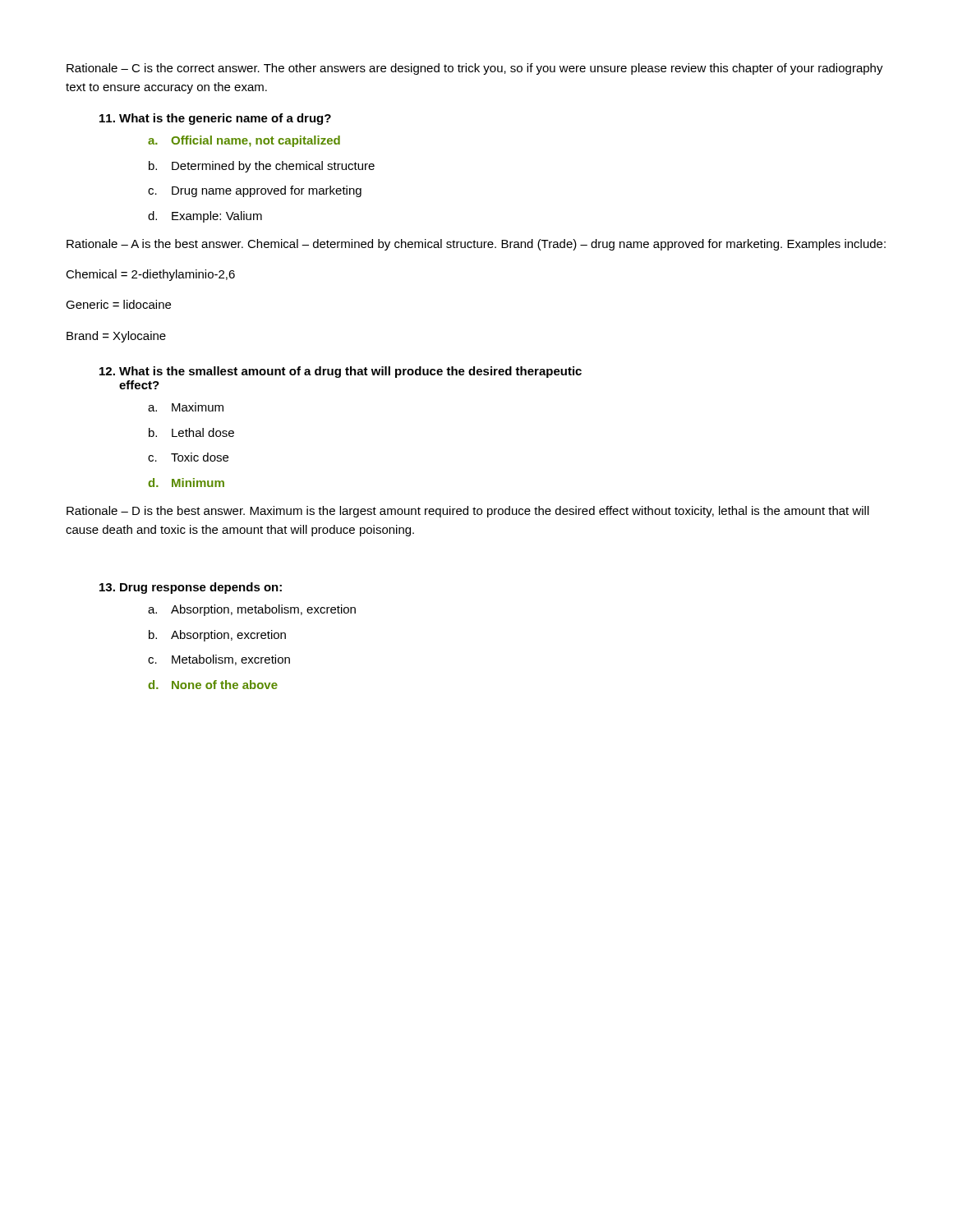The image size is (953, 1232).
Task: Point to "Generic = lidocaine"
Action: pos(119,304)
